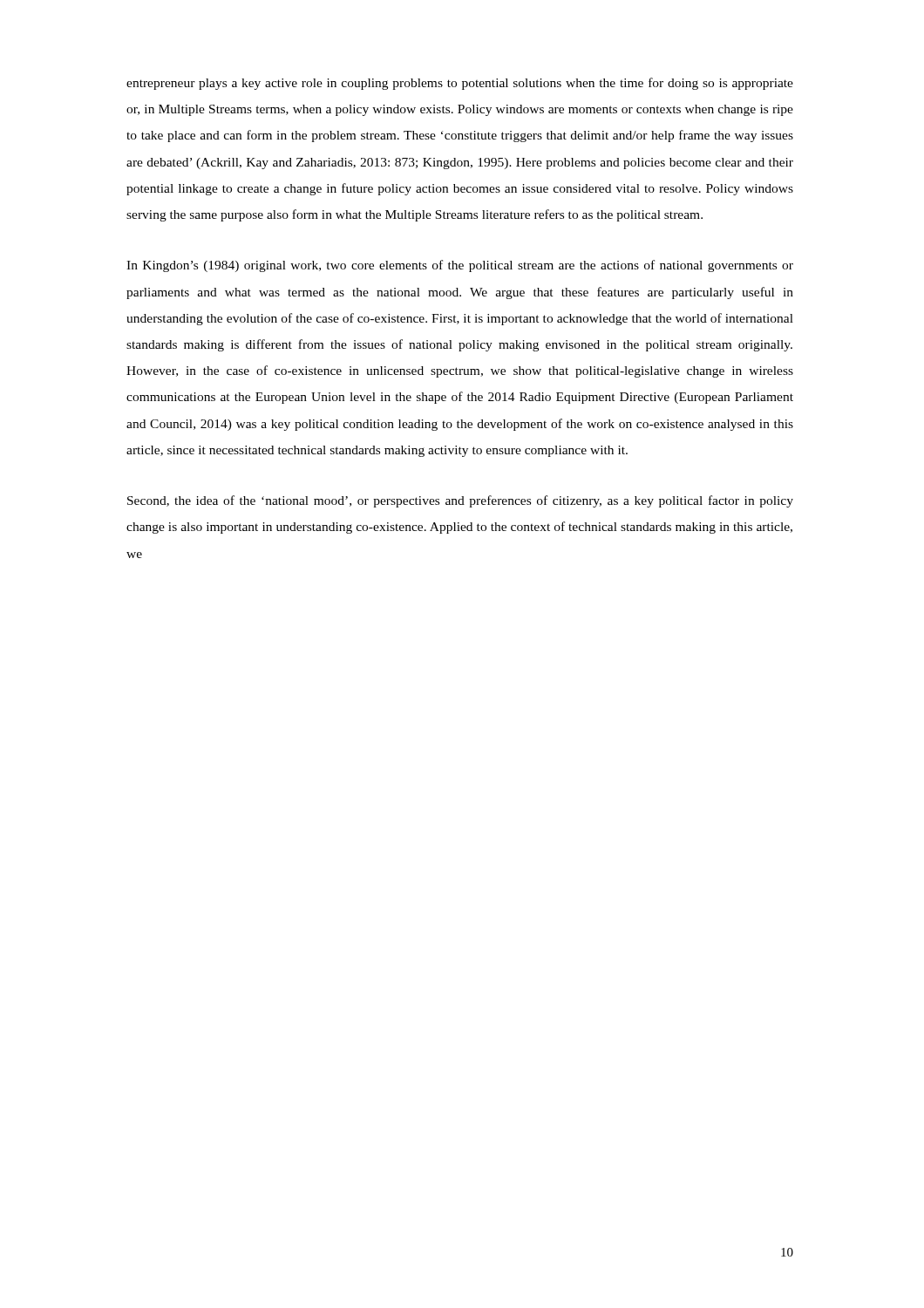Point to the block beginning "entrepreneur plays a key active role"
Screen dimensions: 1308x924
[x=460, y=148]
